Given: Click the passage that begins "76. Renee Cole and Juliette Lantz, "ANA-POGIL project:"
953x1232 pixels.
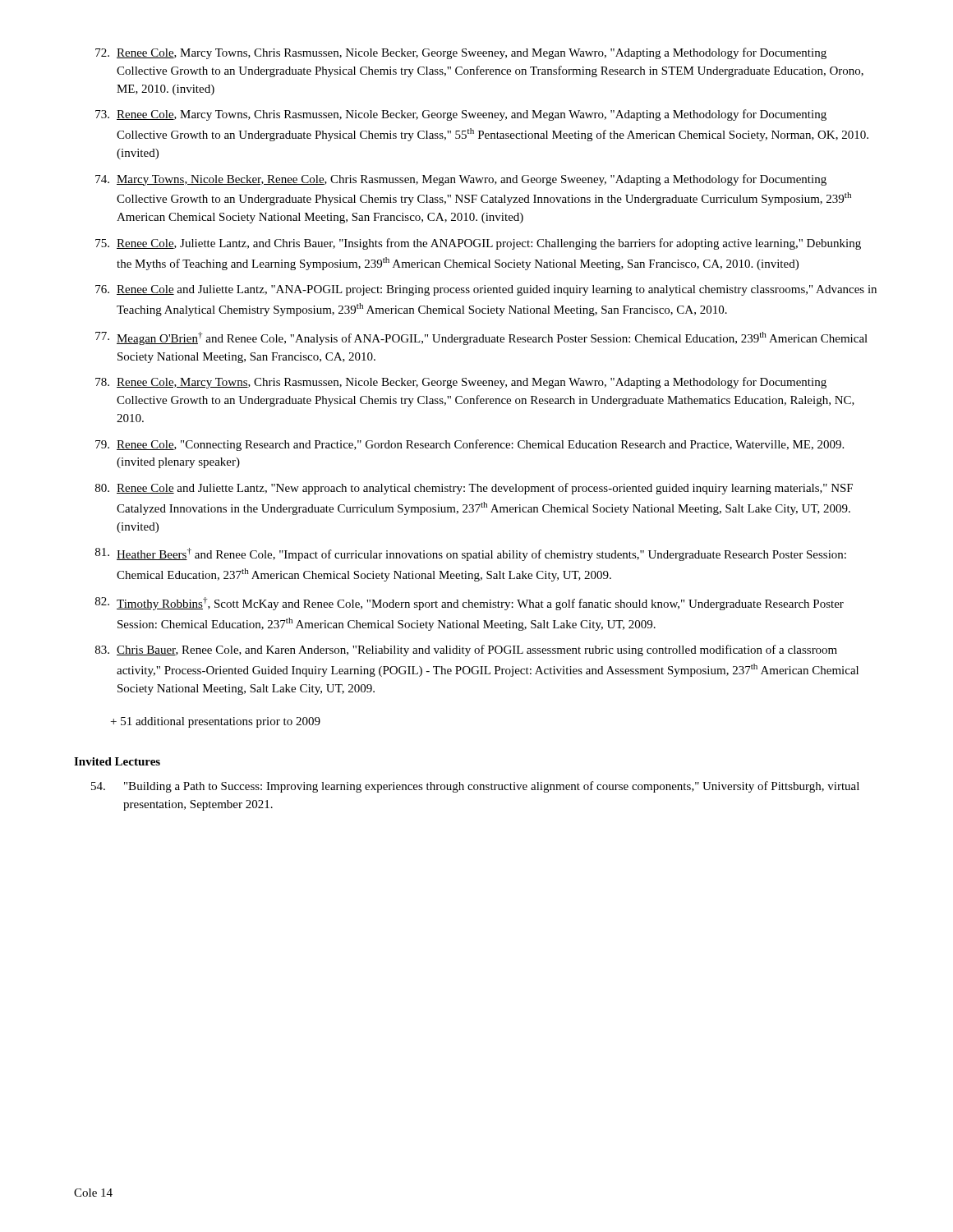Looking at the screenshot, I should pos(476,300).
